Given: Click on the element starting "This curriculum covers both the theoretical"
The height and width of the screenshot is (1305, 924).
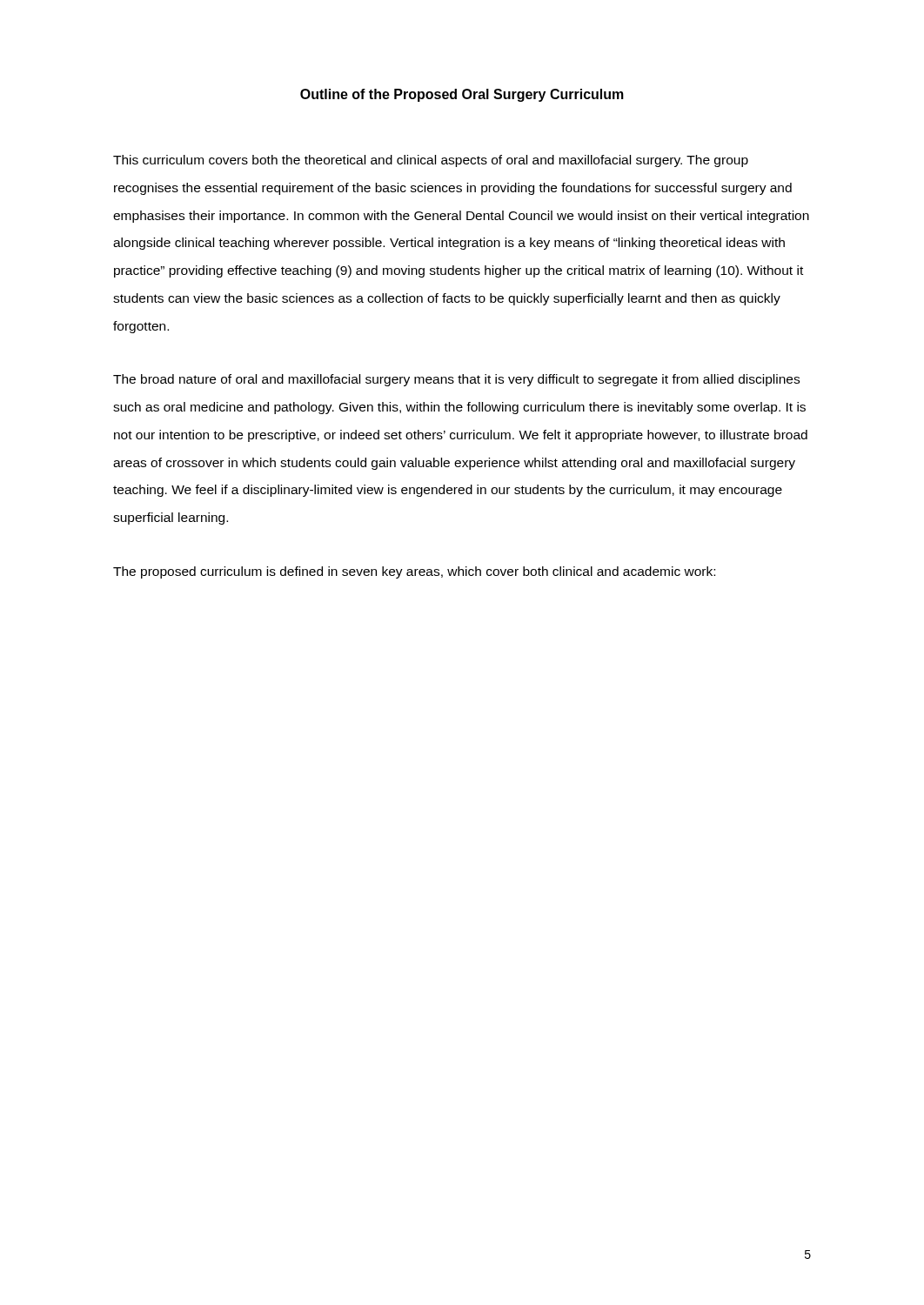Looking at the screenshot, I should [461, 243].
